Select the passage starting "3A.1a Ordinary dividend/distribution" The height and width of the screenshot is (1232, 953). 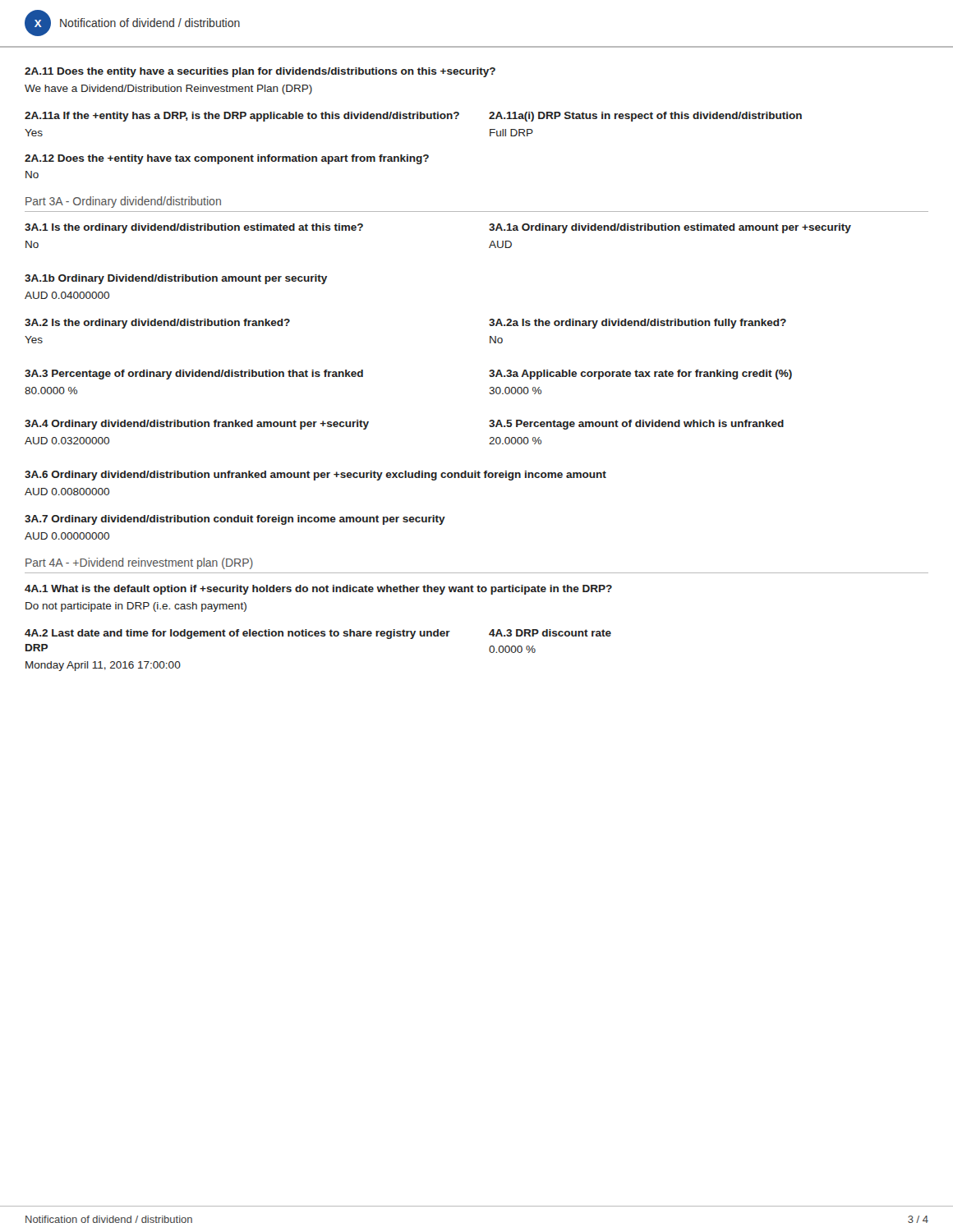(x=709, y=237)
